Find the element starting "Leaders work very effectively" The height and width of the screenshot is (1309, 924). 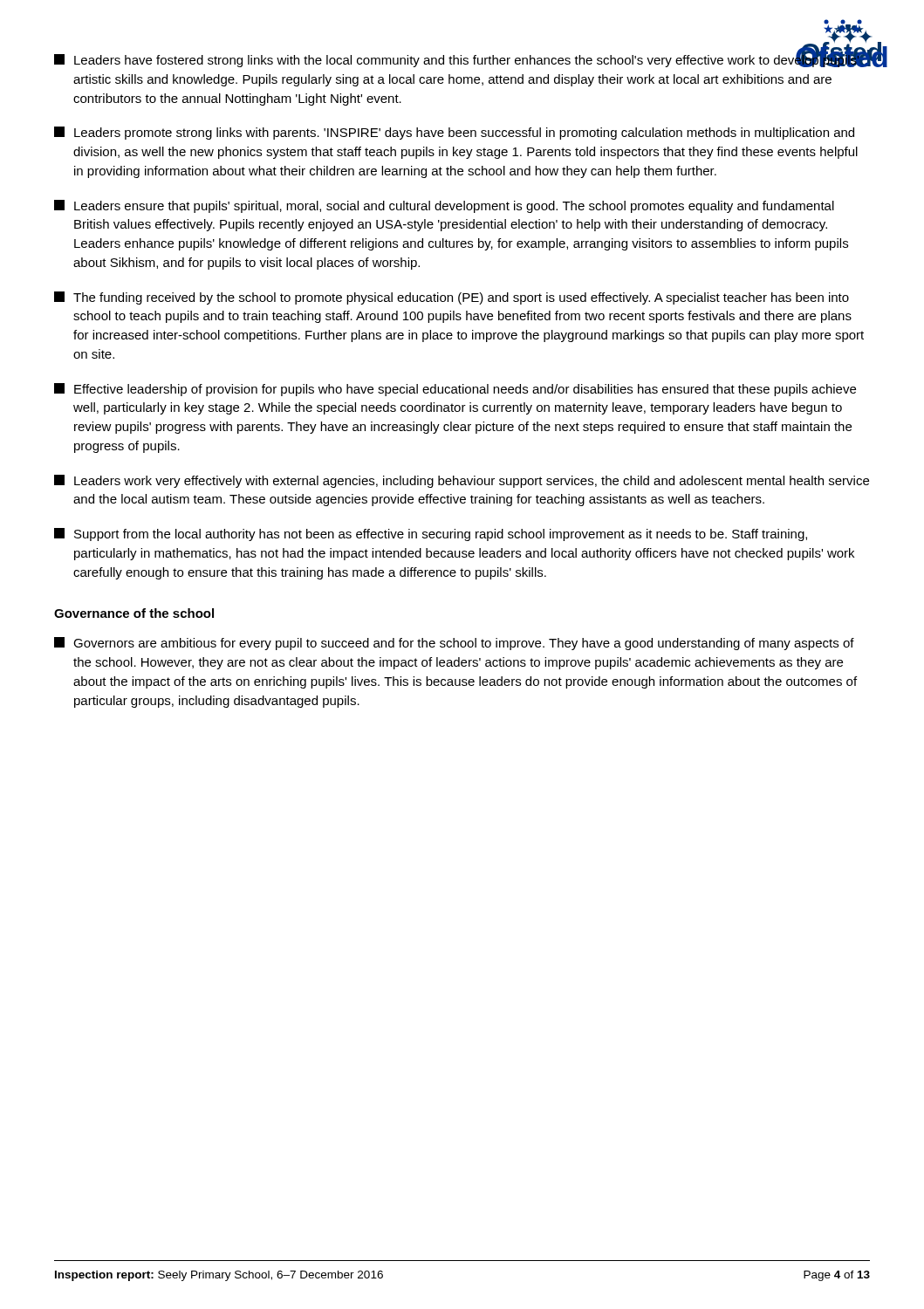pos(462,490)
